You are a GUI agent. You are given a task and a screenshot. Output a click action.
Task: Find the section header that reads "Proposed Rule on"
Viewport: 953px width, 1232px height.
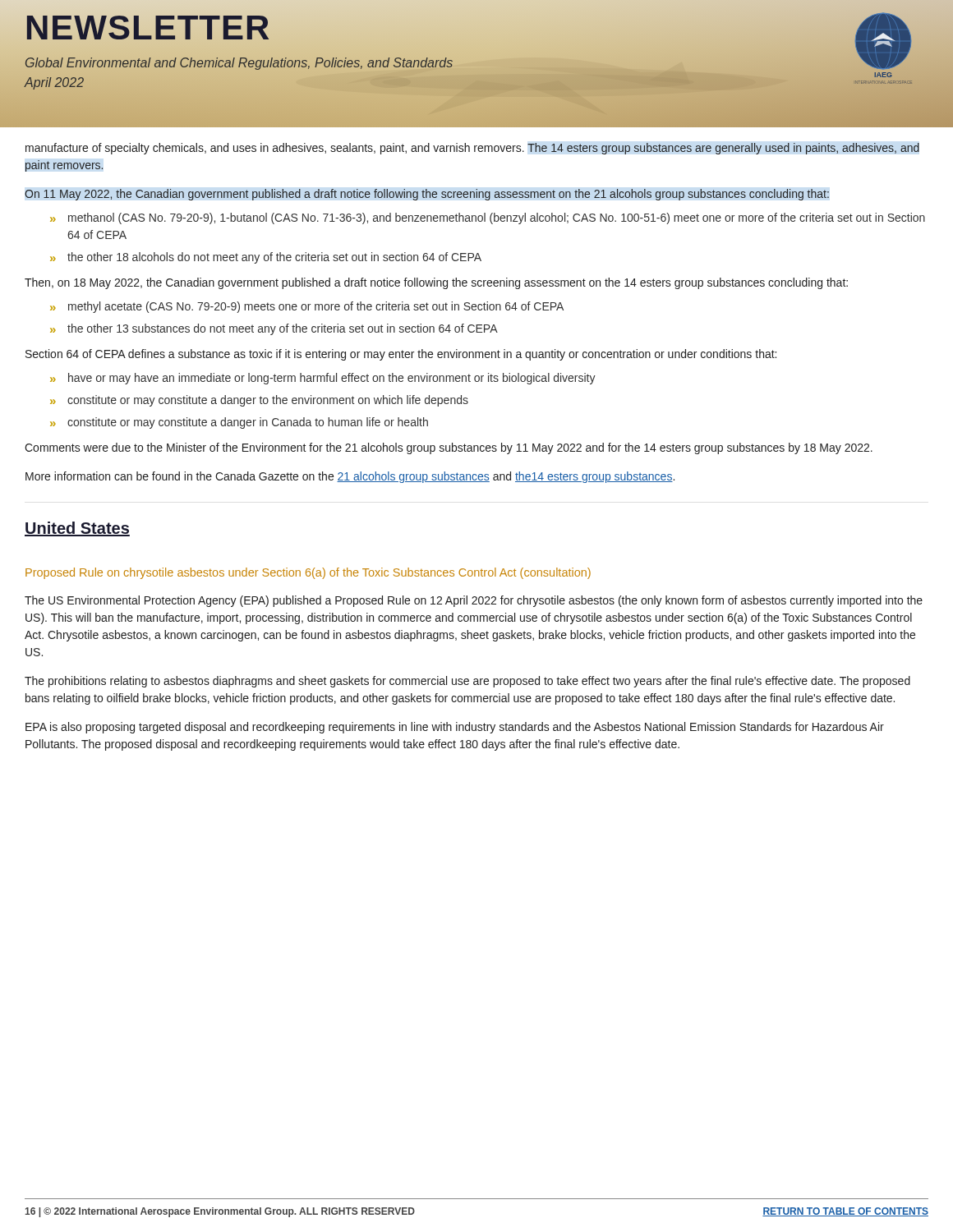tap(476, 573)
